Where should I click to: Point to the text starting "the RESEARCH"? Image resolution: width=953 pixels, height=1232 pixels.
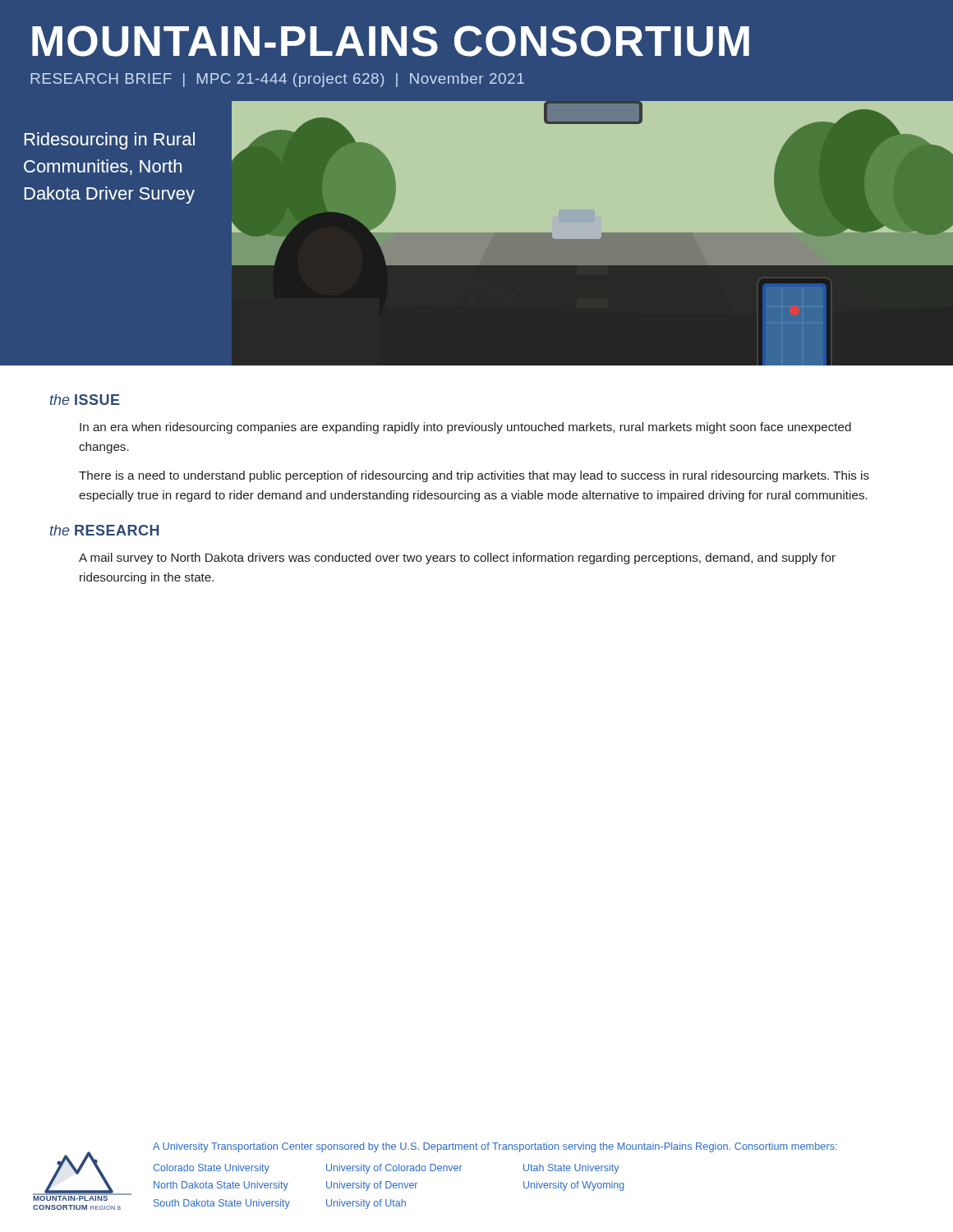105,531
